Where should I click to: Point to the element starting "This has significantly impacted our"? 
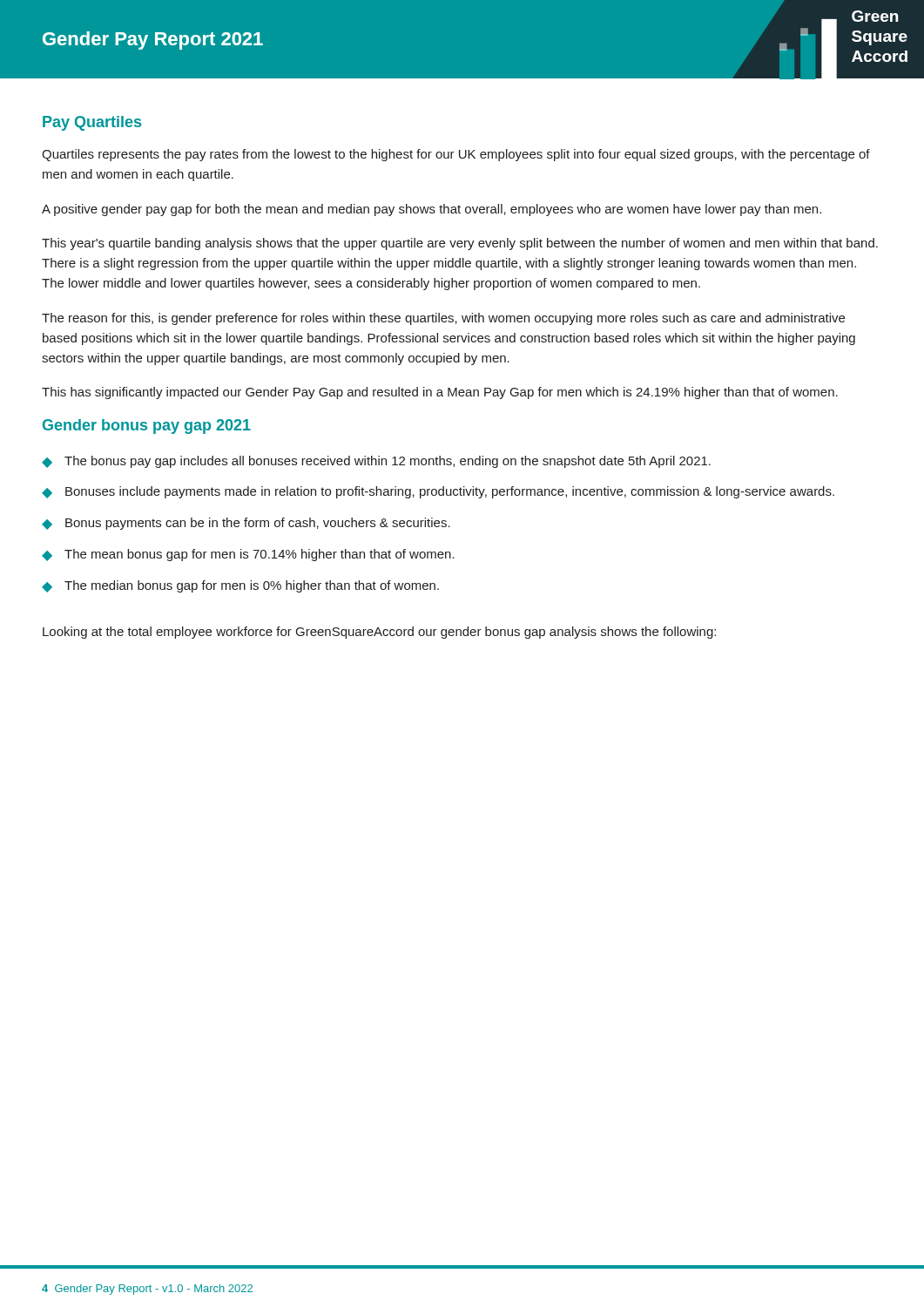[440, 392]
